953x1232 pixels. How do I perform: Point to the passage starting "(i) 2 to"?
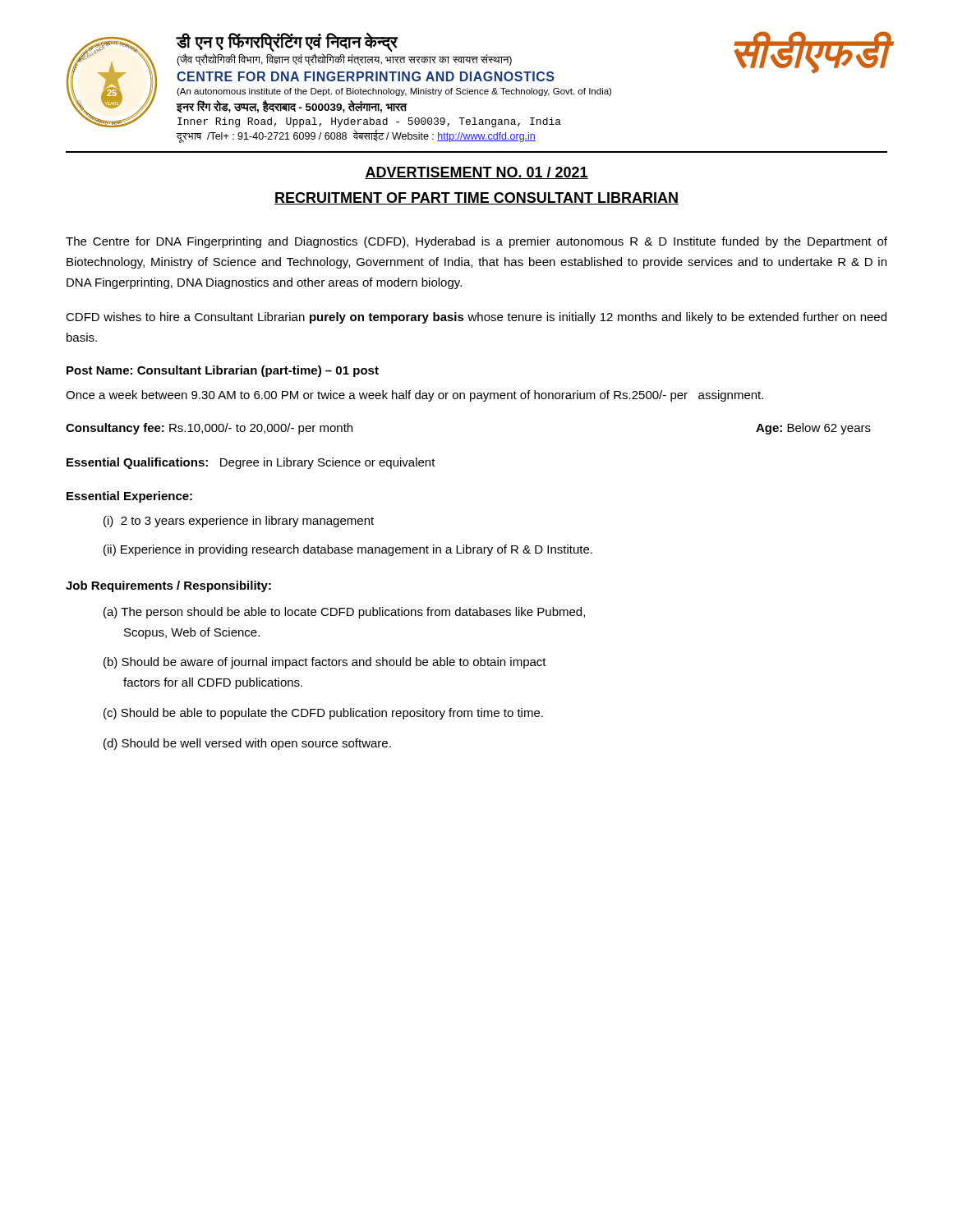(x=238, y=521)
